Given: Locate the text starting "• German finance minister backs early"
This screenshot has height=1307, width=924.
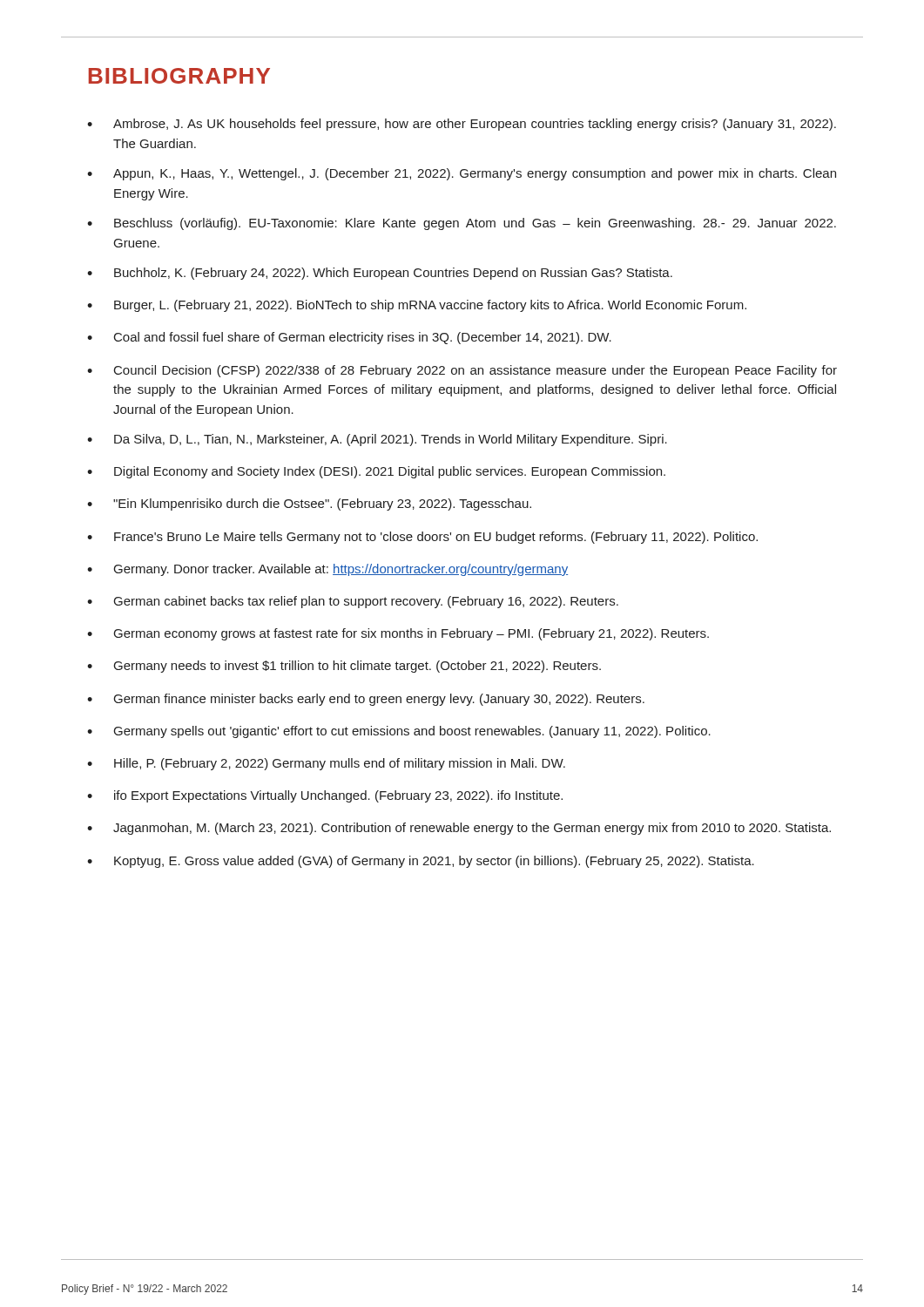Looking at the screenshot, I should 462,700.
